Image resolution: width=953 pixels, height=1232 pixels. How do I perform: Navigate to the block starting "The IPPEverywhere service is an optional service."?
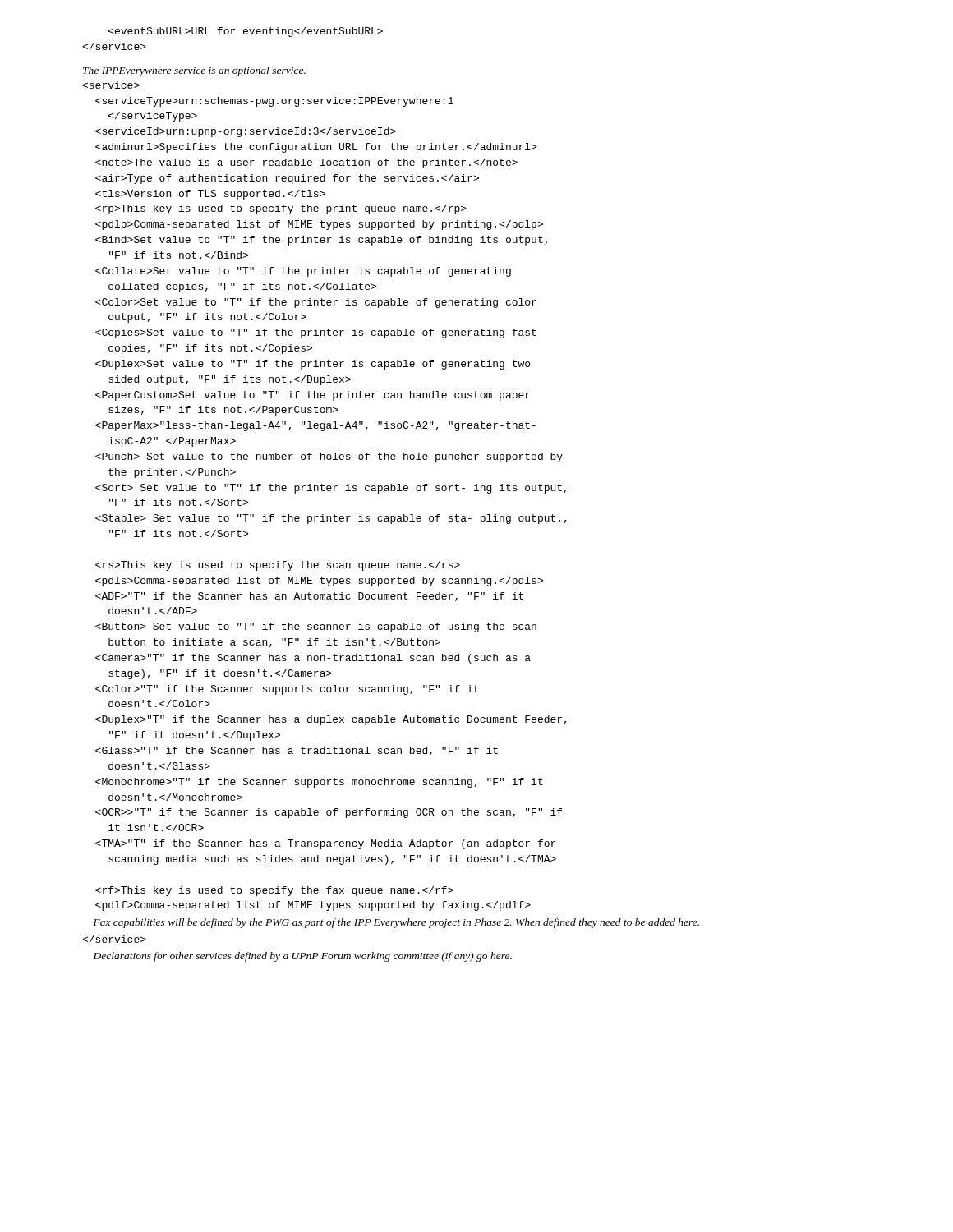194,70
